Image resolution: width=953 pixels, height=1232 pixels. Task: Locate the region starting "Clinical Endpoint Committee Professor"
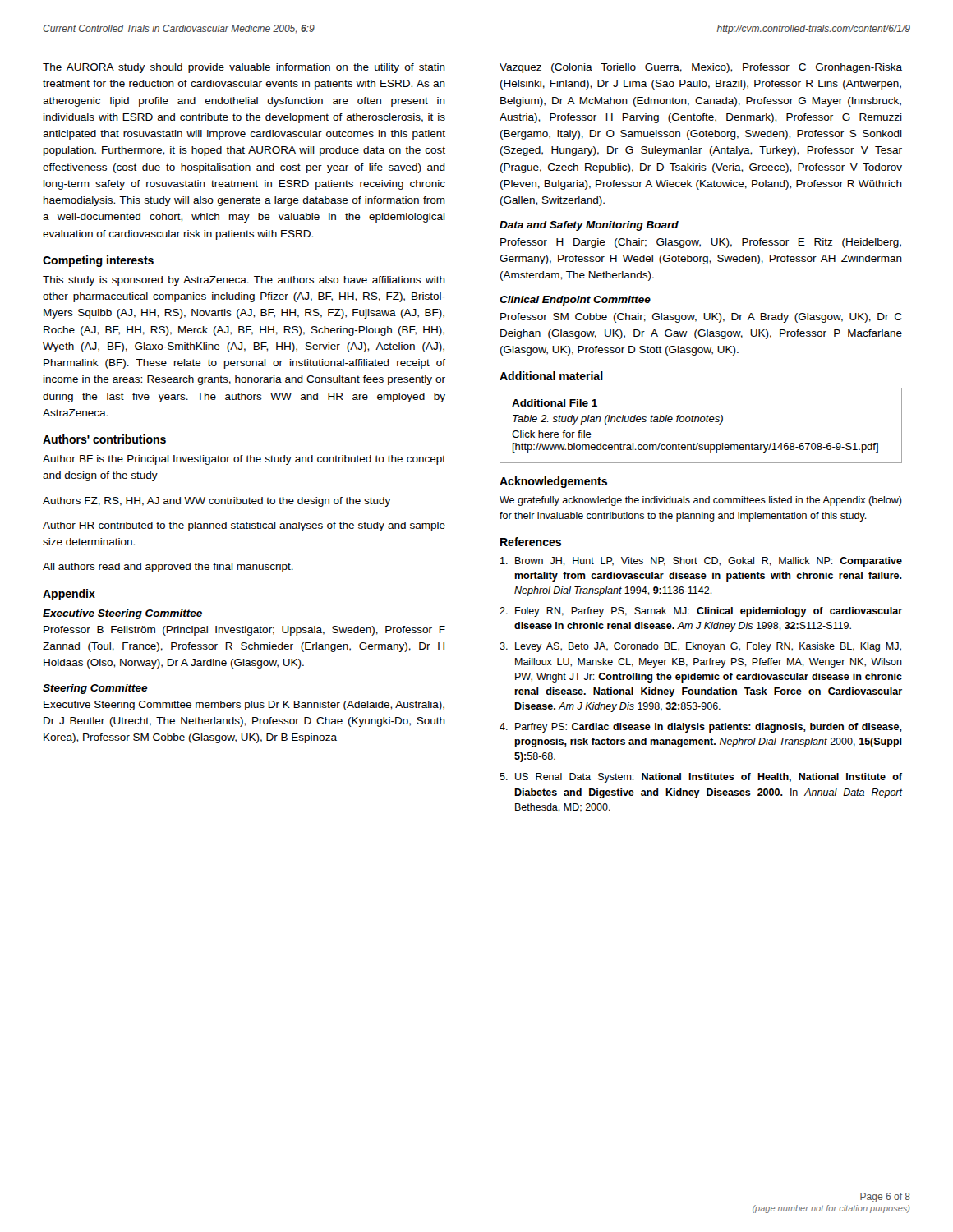(701, 325)
